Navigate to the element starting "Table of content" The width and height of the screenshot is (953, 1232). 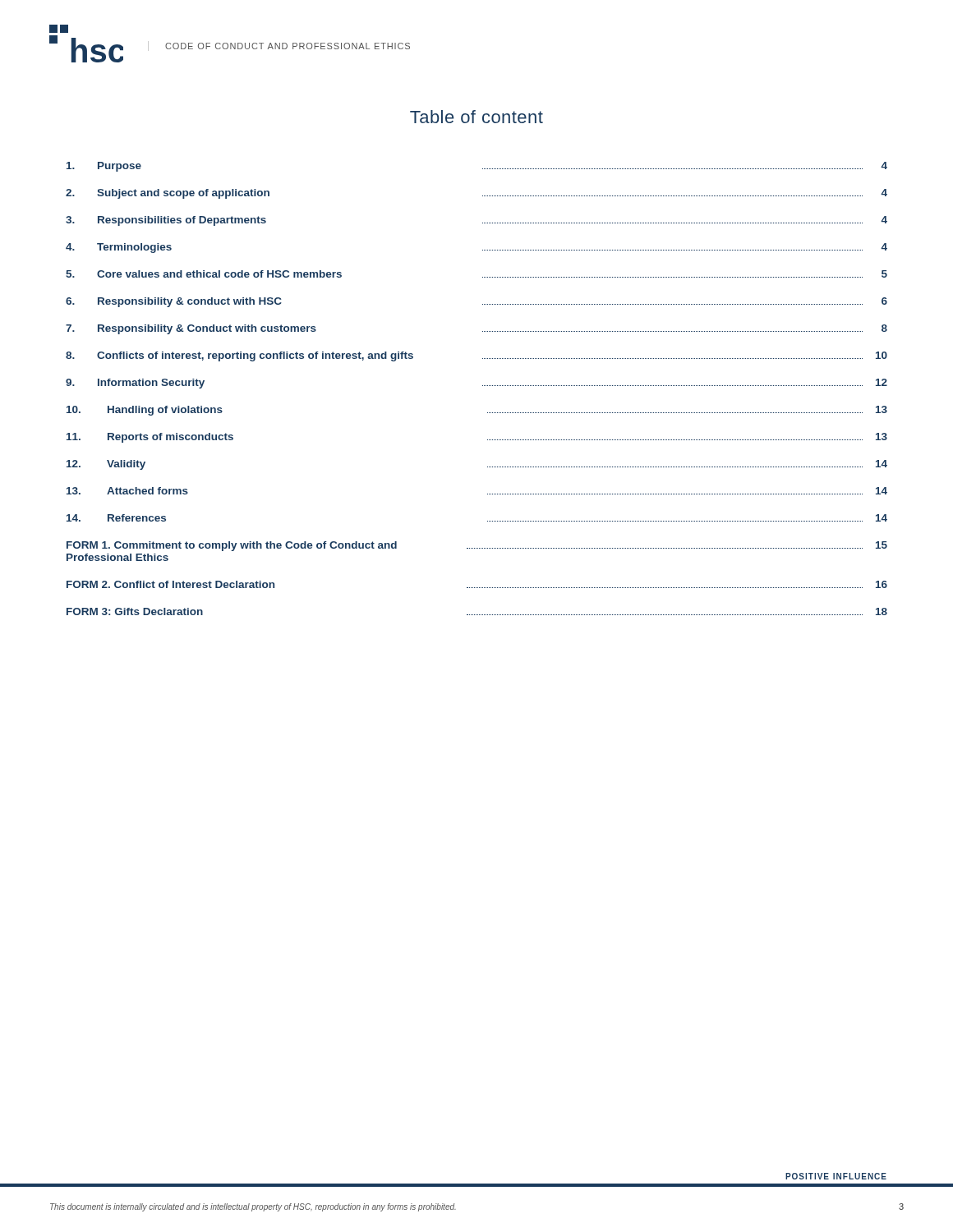[x=476, y=117]
